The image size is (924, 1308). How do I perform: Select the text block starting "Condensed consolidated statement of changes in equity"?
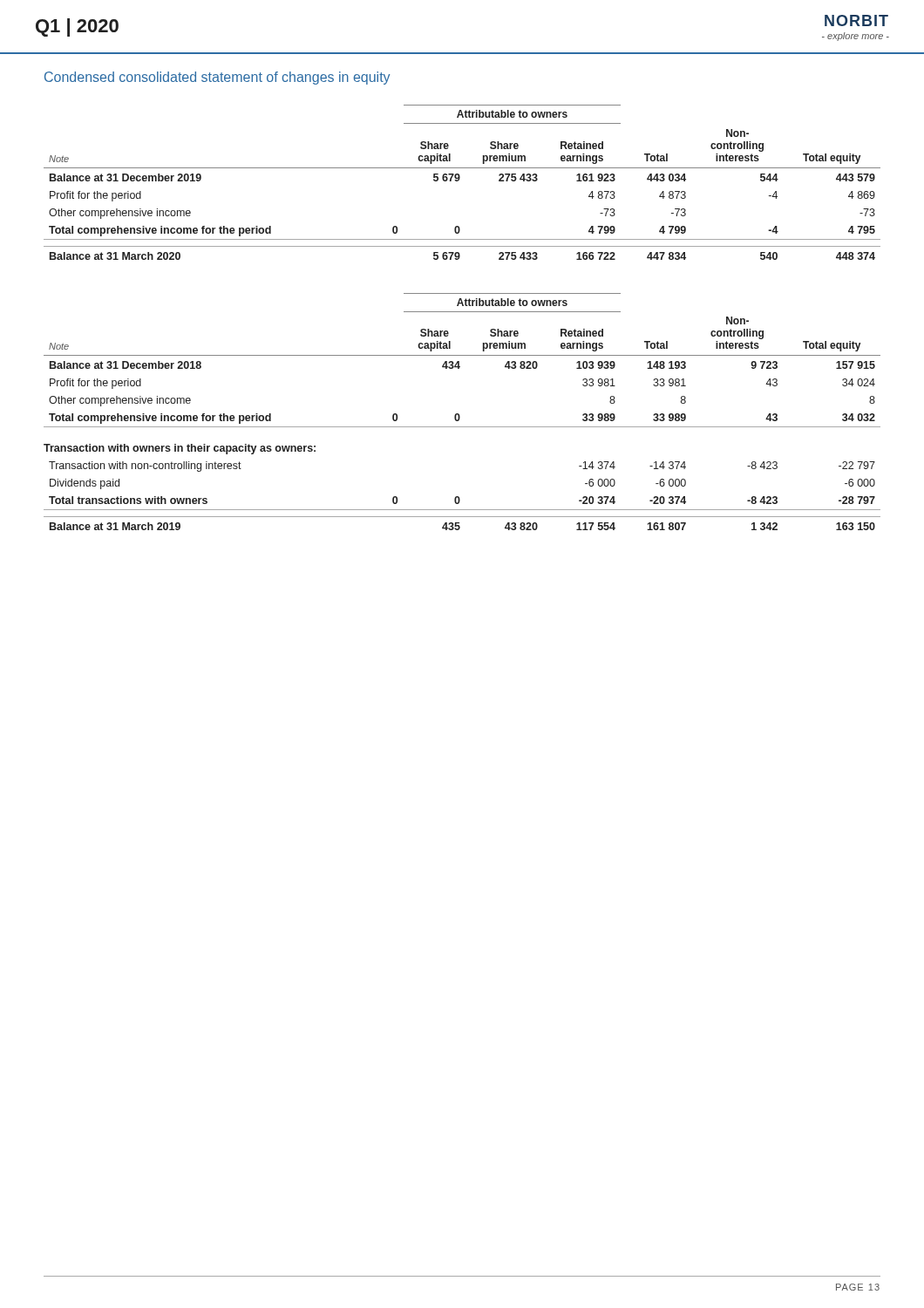click(x=217, y=77)
